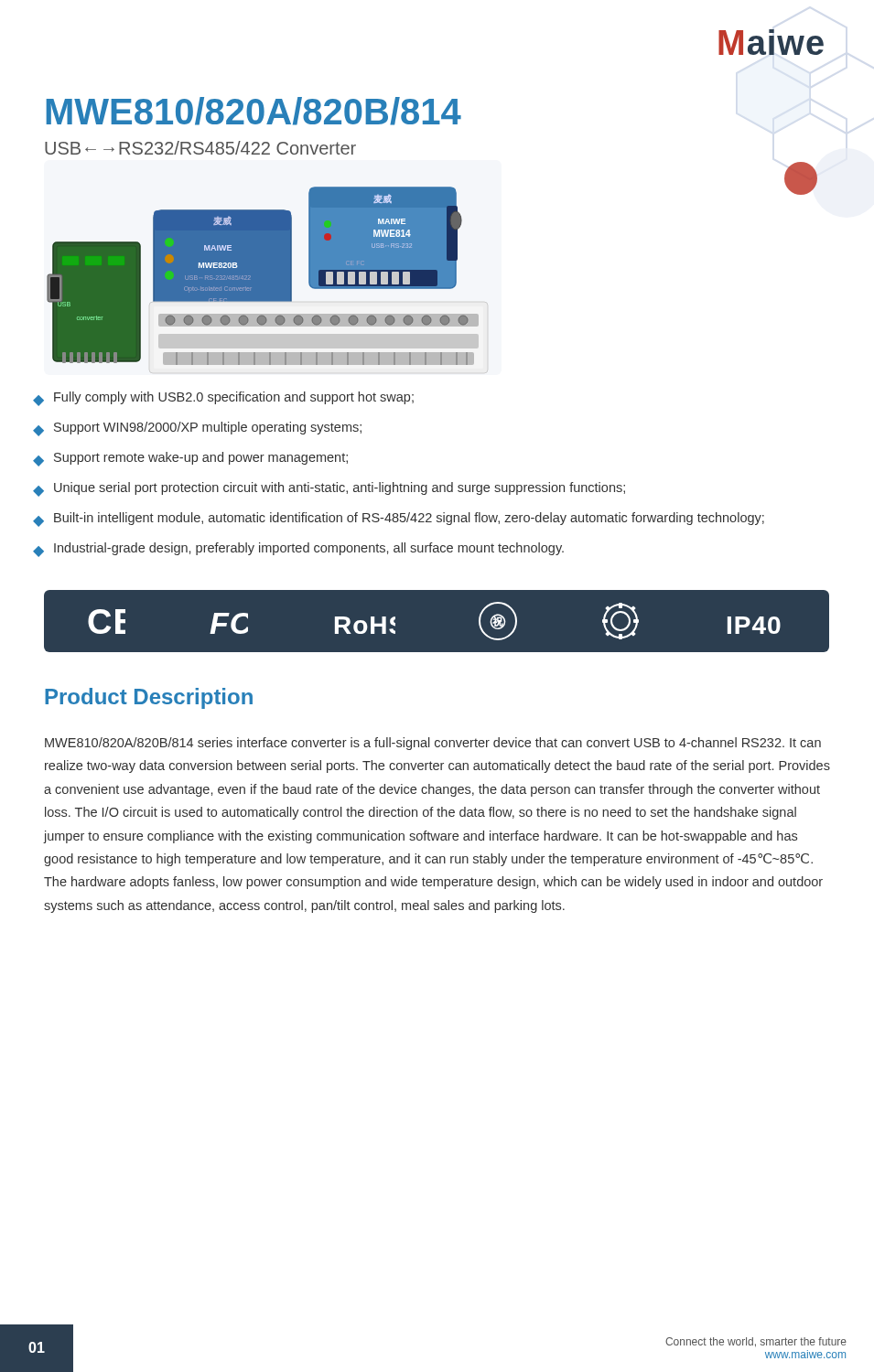Find the infographic
The width and height of the screenshot is (874, 1372).
(437, 621)
